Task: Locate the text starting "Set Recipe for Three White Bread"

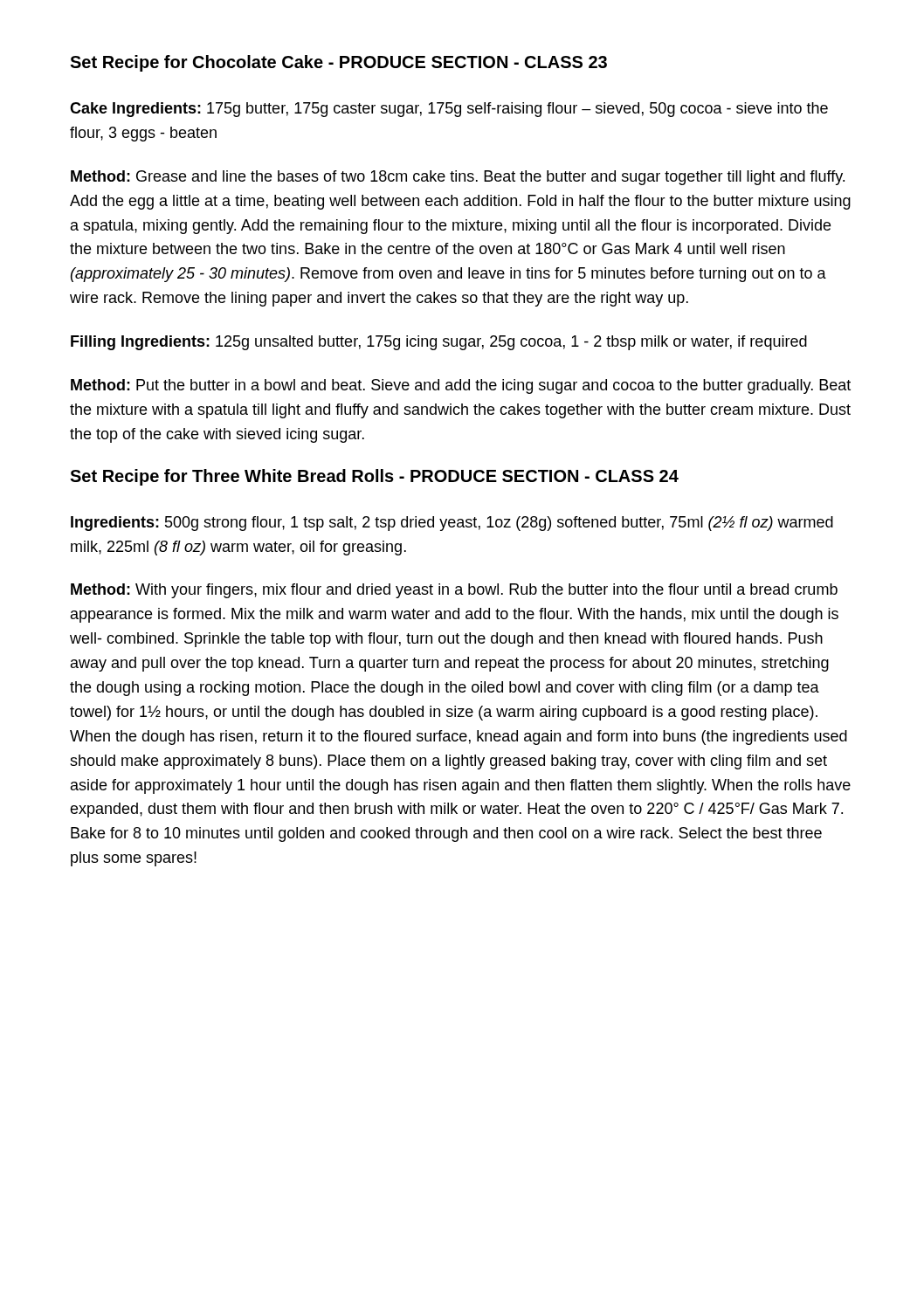Action: 374,476
